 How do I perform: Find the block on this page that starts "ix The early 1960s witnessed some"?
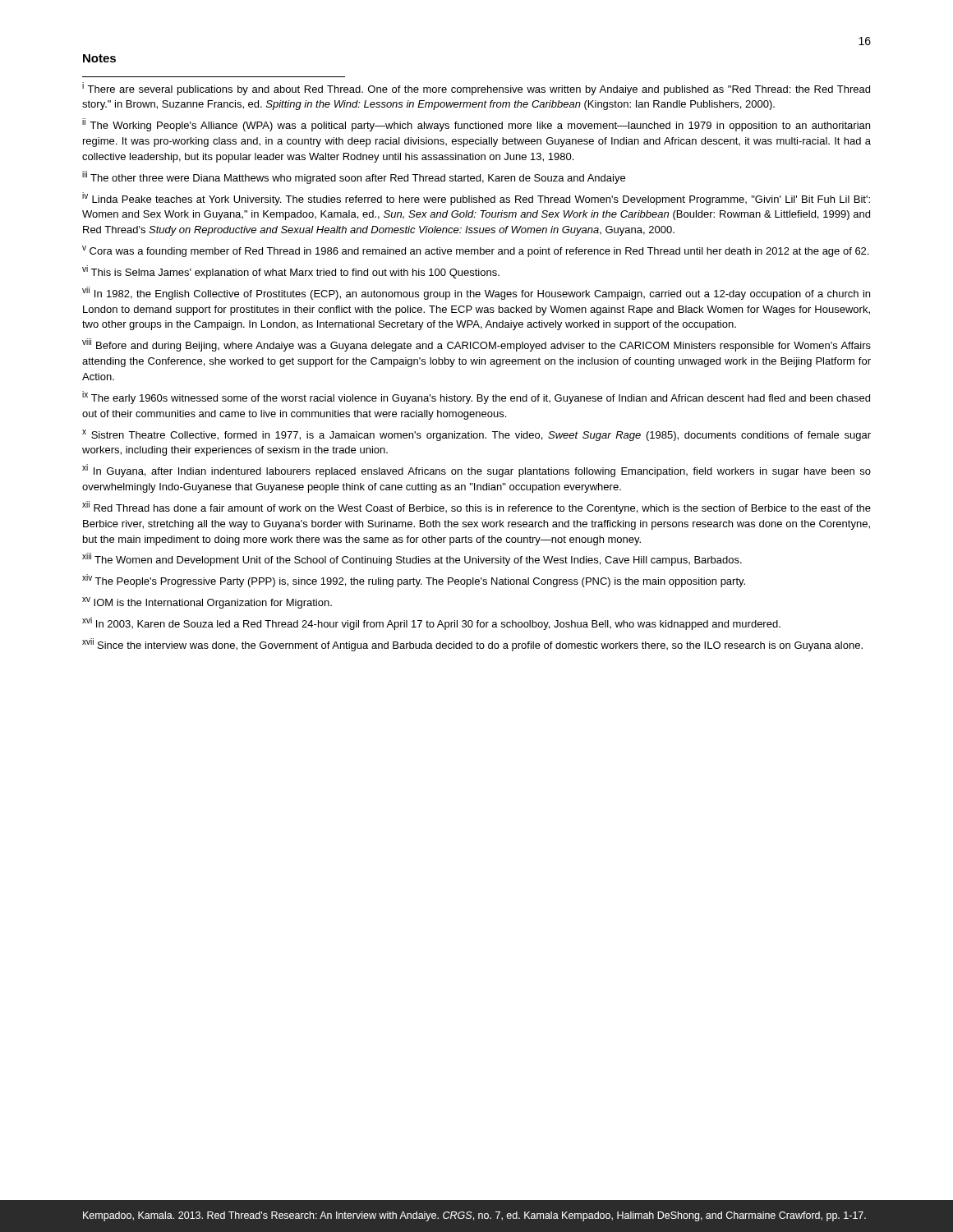(476, 405)
